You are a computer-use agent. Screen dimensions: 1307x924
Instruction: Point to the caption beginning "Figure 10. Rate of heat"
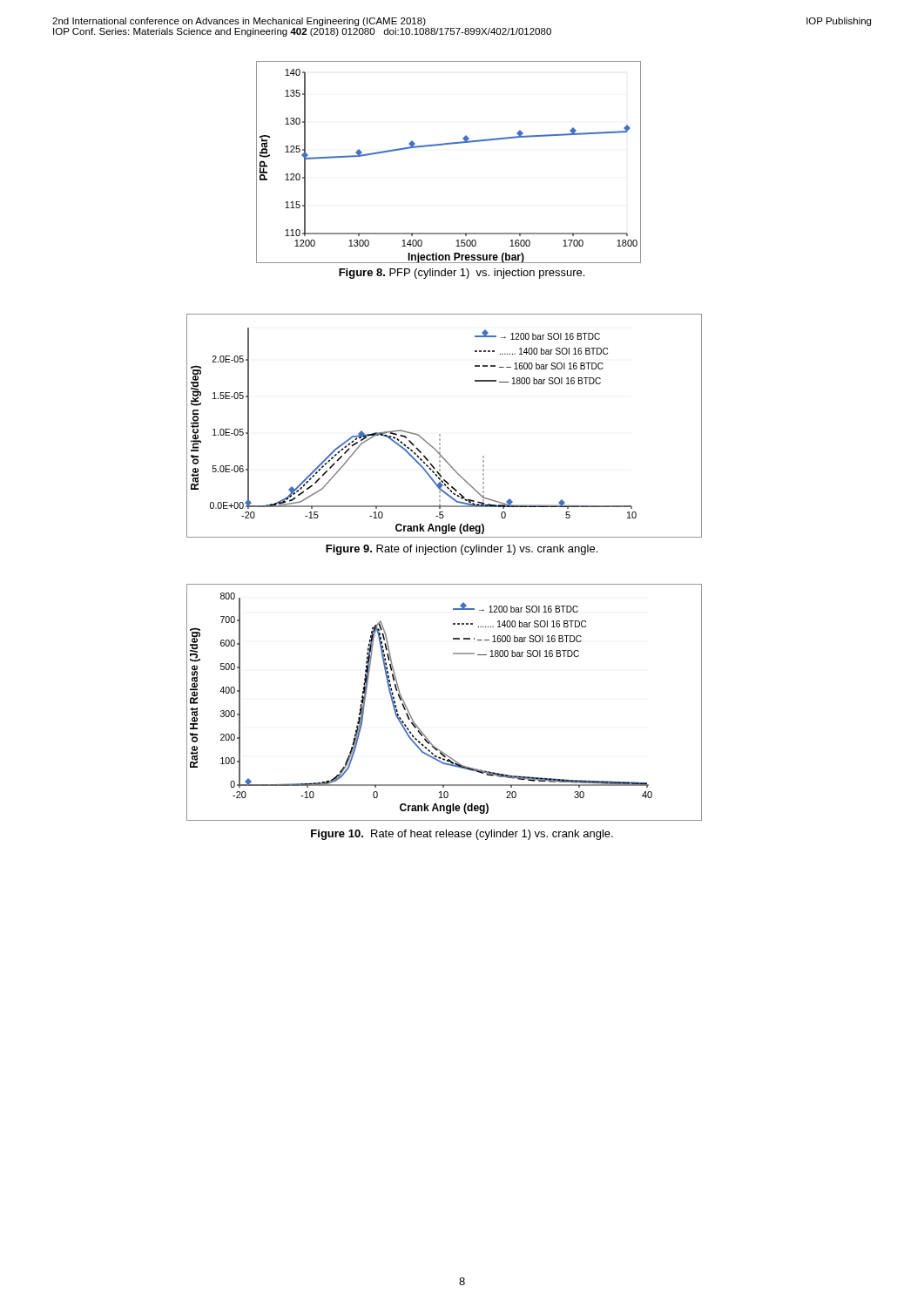(x=462, y=833)
